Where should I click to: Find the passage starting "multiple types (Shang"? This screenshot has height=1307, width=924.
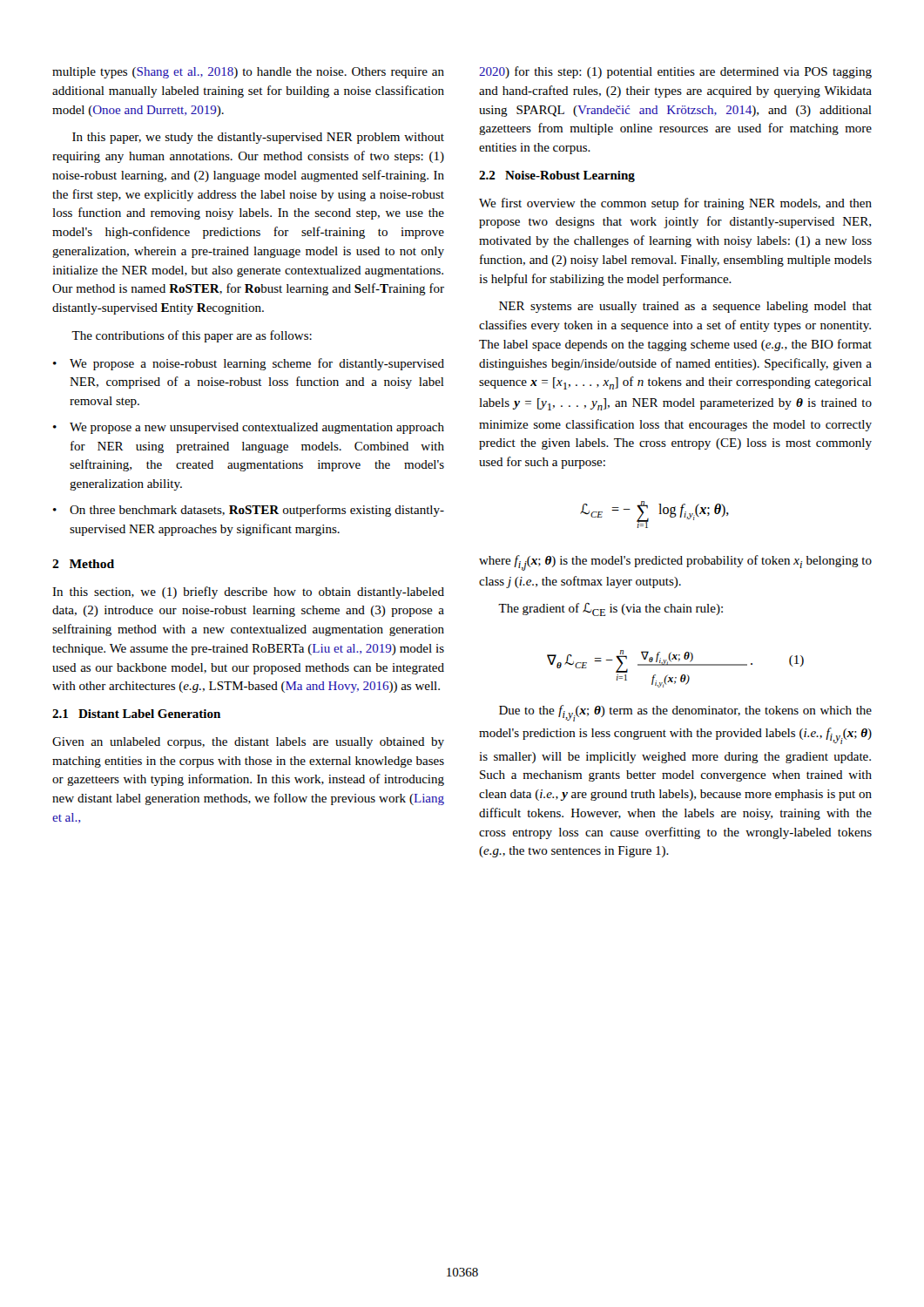coord(248,91)
